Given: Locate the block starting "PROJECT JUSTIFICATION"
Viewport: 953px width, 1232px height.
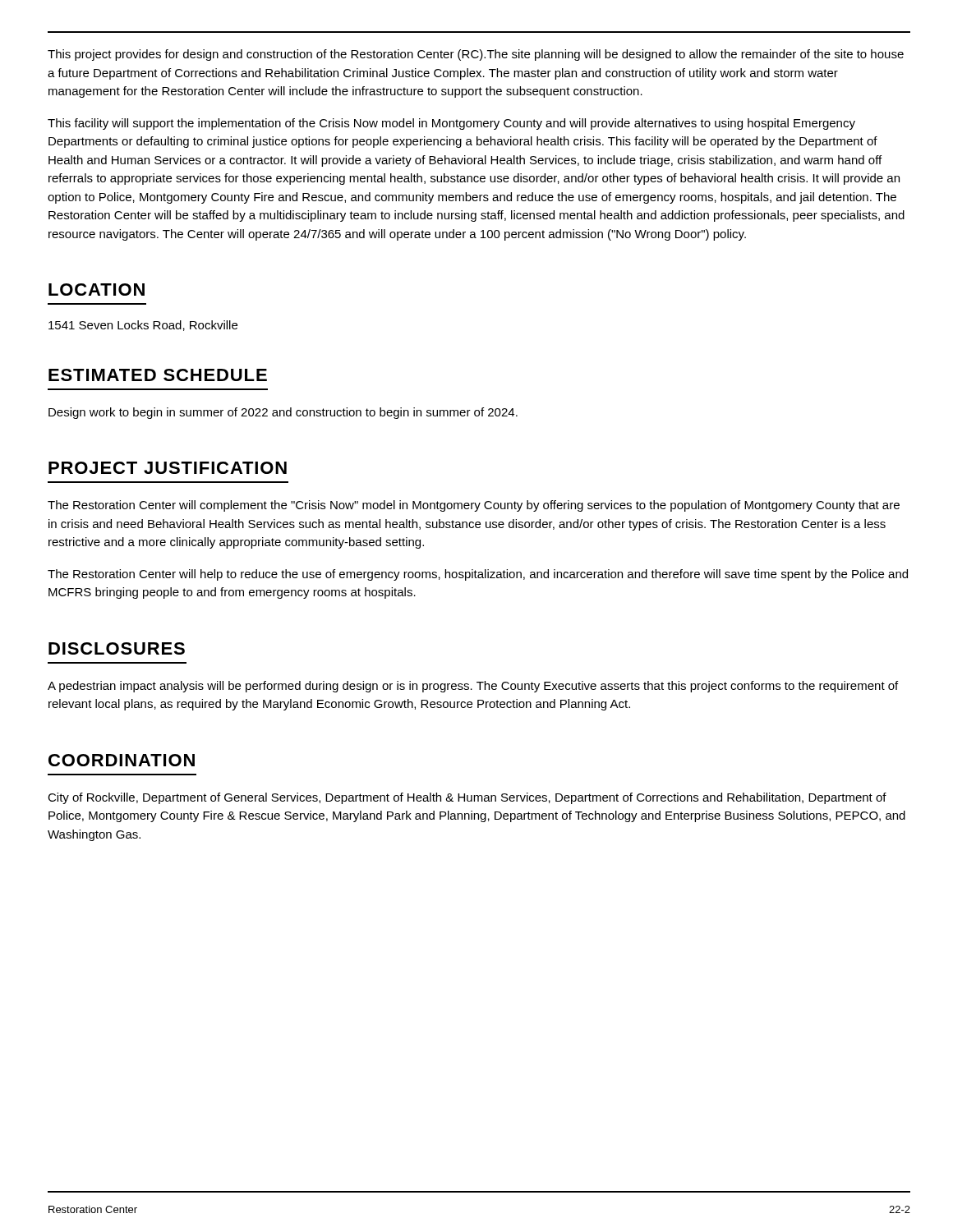Looking at the screenshot, I should (x=168, y=468).
